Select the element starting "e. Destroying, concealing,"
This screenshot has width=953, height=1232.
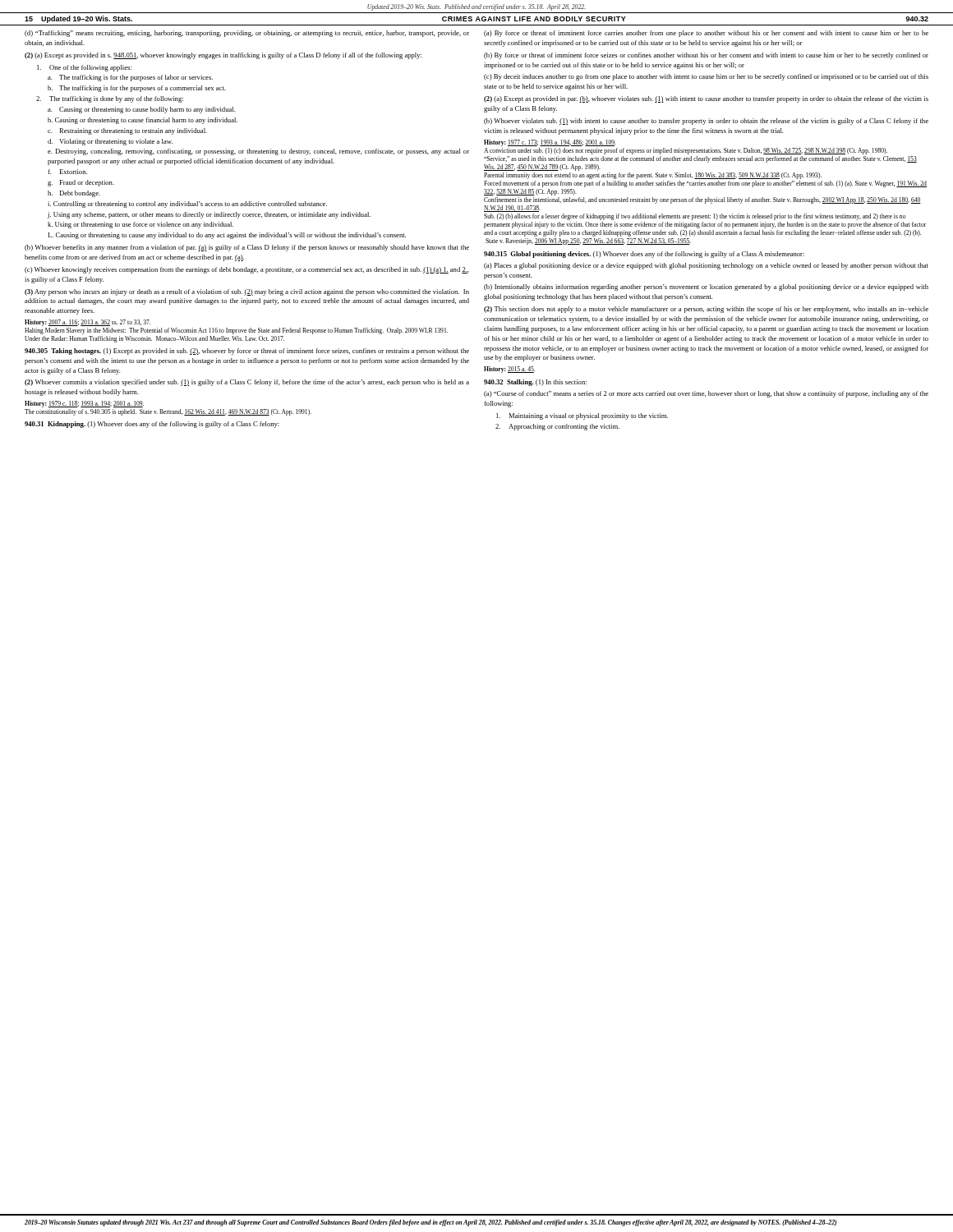point(258,157)
